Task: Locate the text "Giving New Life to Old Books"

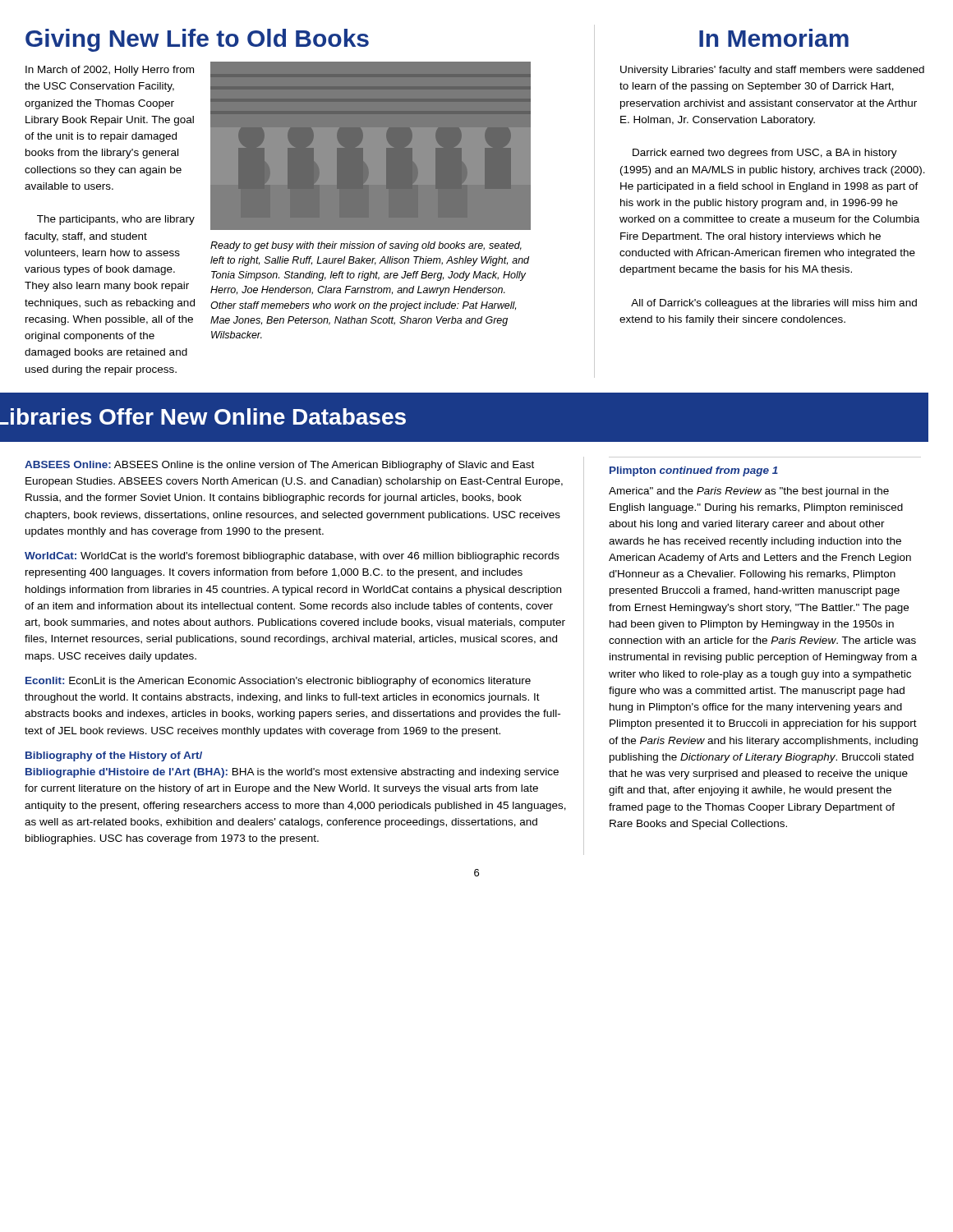Action: coord(197,38)
